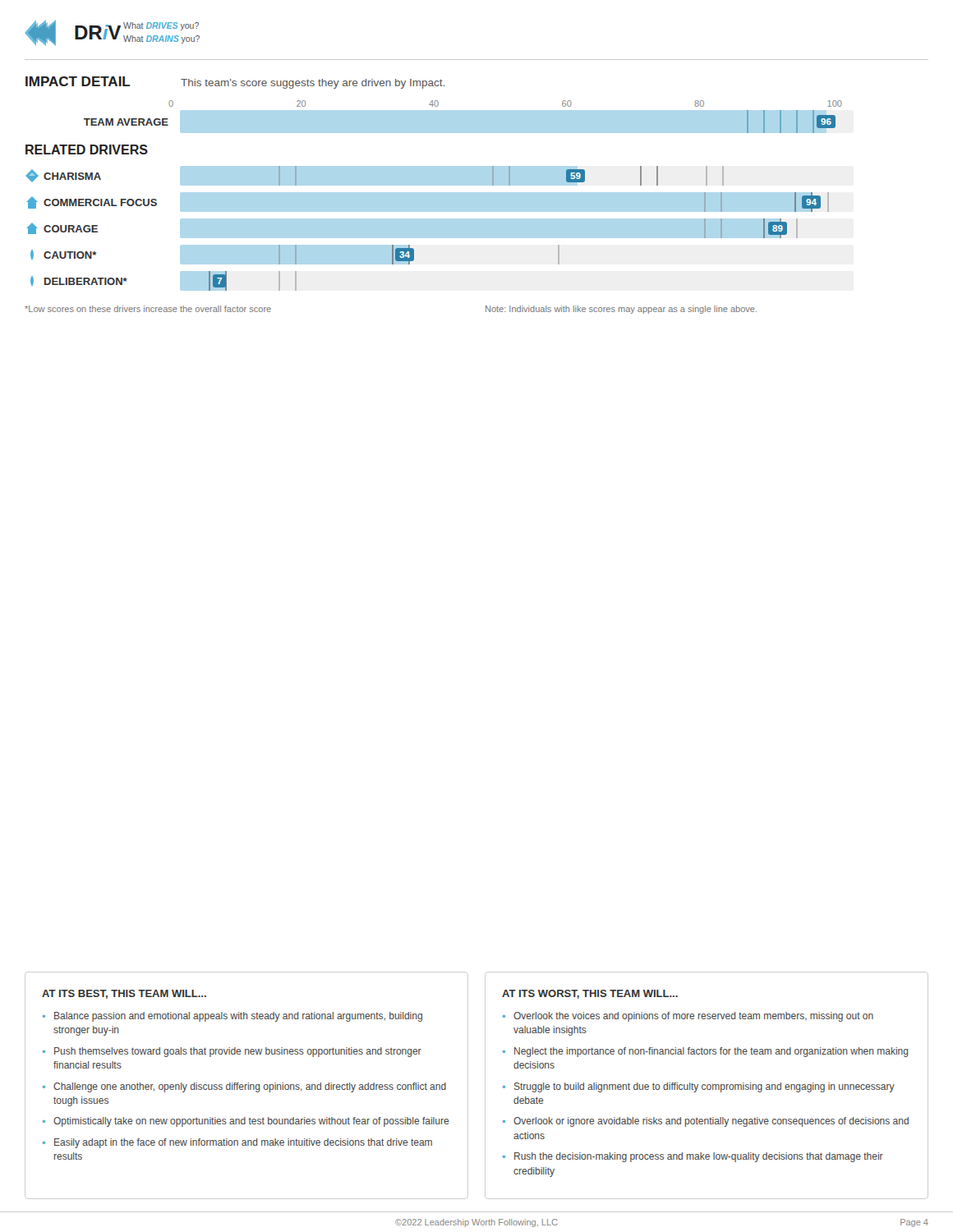953x1232 pixels.
Task: Locate the block of text that opens with "Struggle to build alignment due to difficulty"
Action: [x=704, y=1093]
